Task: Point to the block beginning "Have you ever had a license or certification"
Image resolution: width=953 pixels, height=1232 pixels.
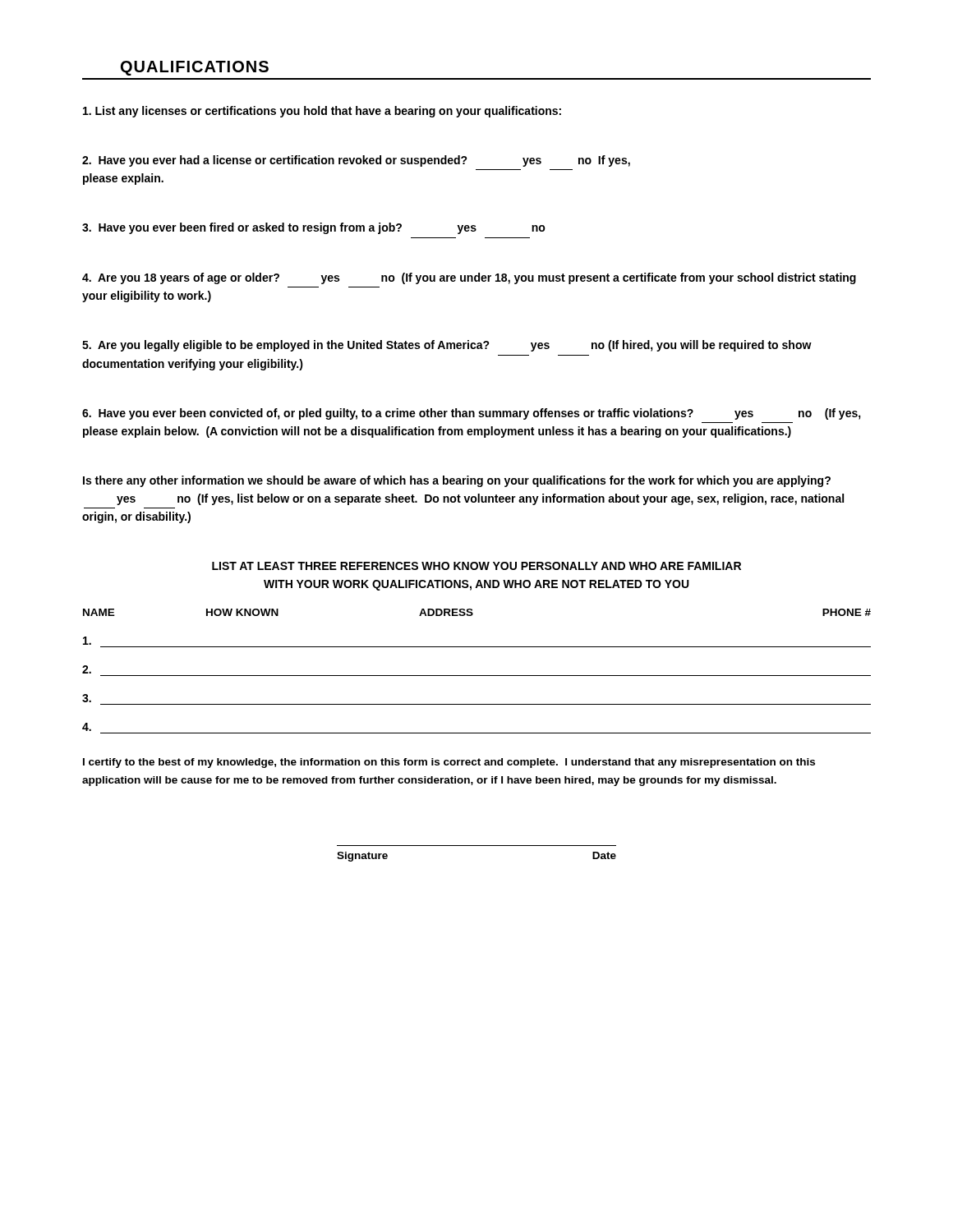Action: [x=356, y=169]
